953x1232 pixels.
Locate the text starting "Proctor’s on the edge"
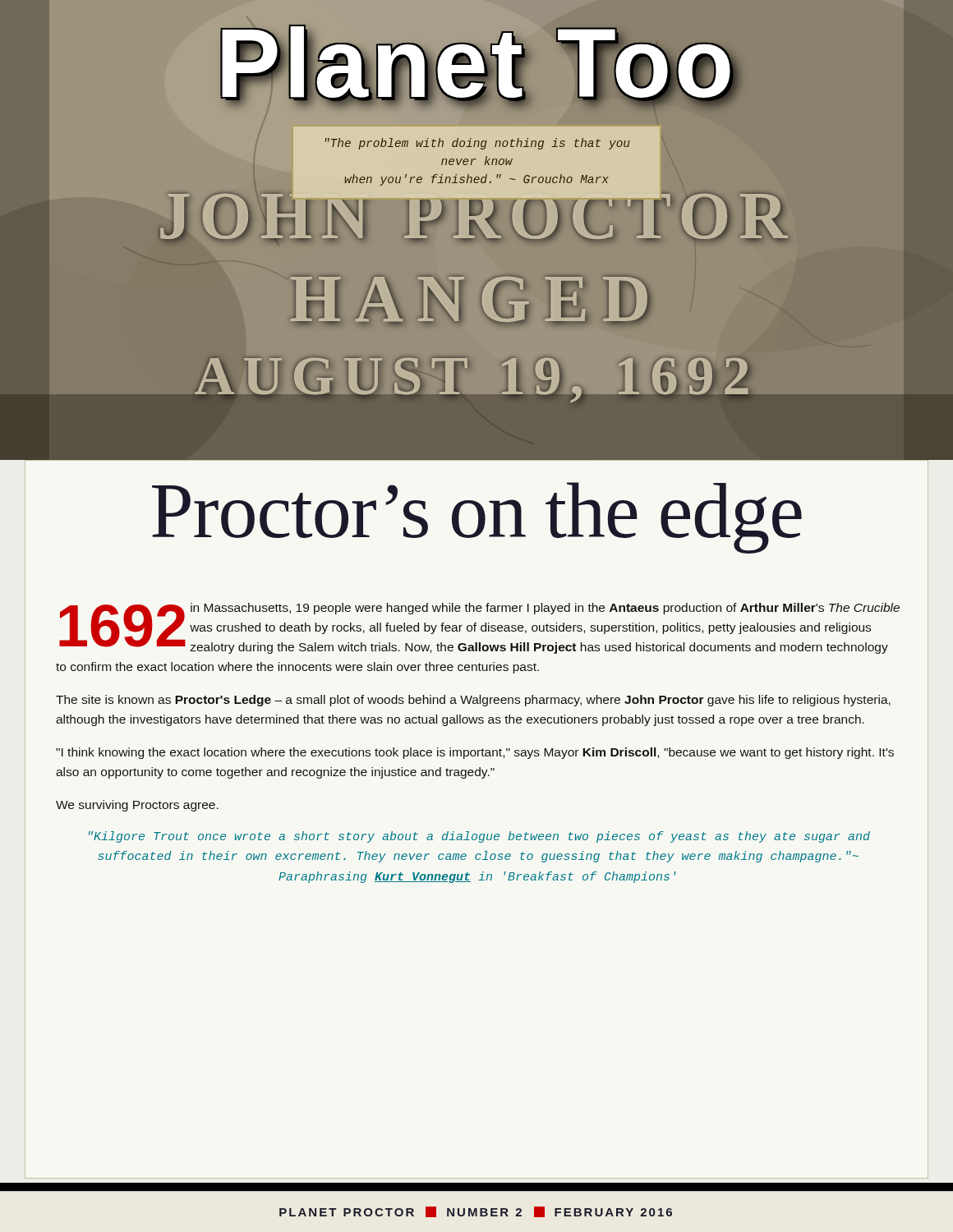tap(476, 511)
